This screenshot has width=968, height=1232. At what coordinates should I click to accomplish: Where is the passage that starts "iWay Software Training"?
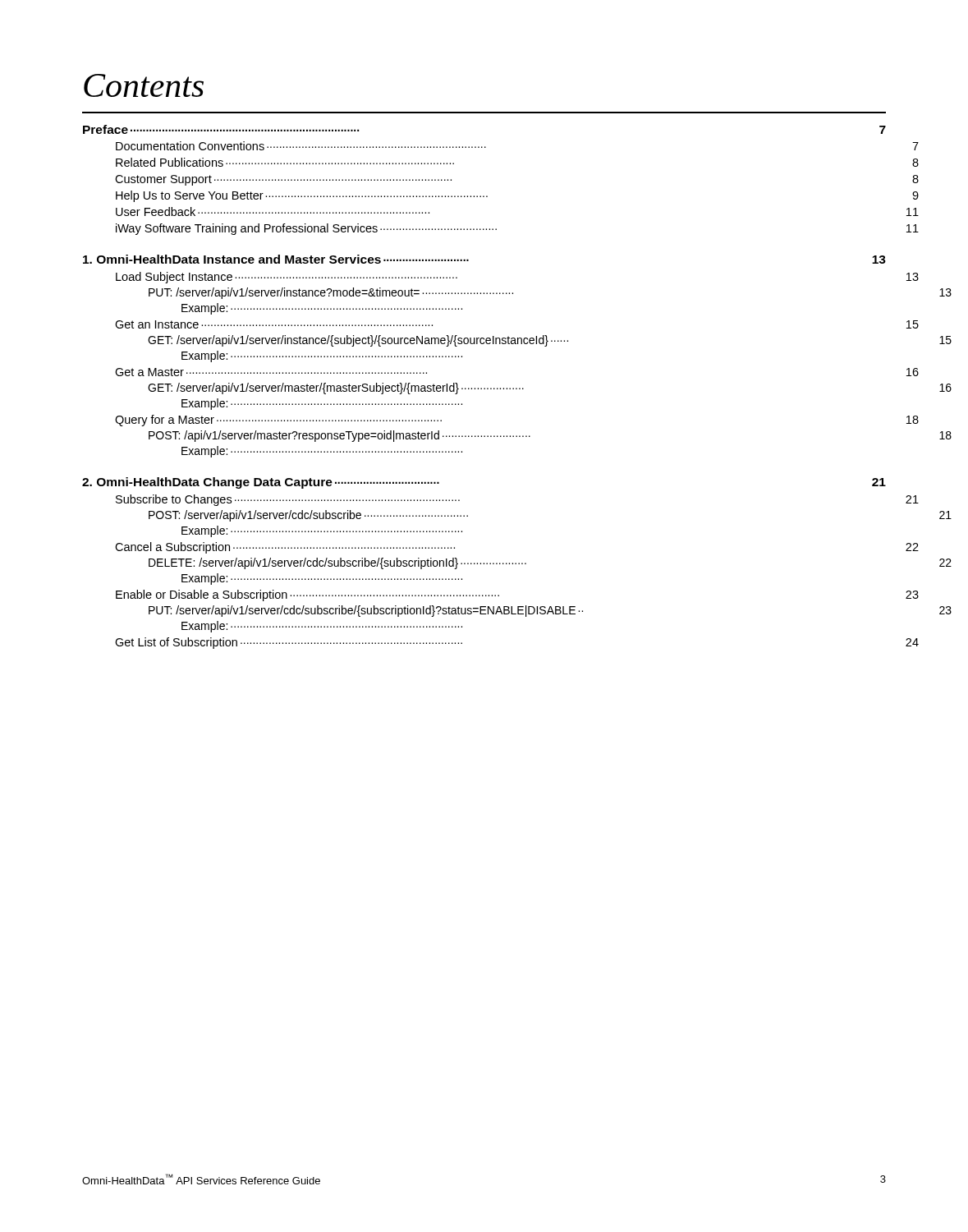point(246,229)
